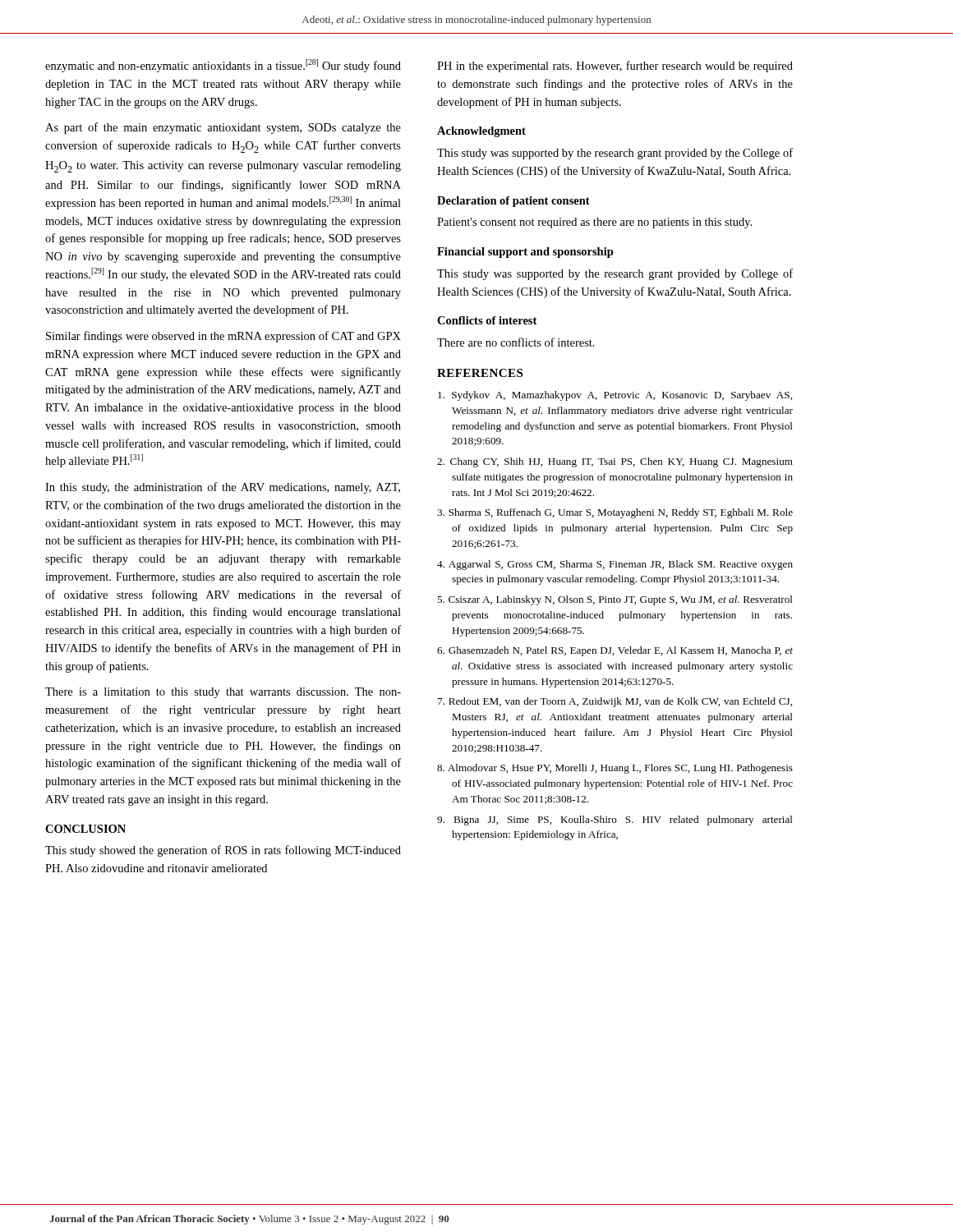Click on the text block with the text "Patient's consent not required as there are"

pos(615,223)
